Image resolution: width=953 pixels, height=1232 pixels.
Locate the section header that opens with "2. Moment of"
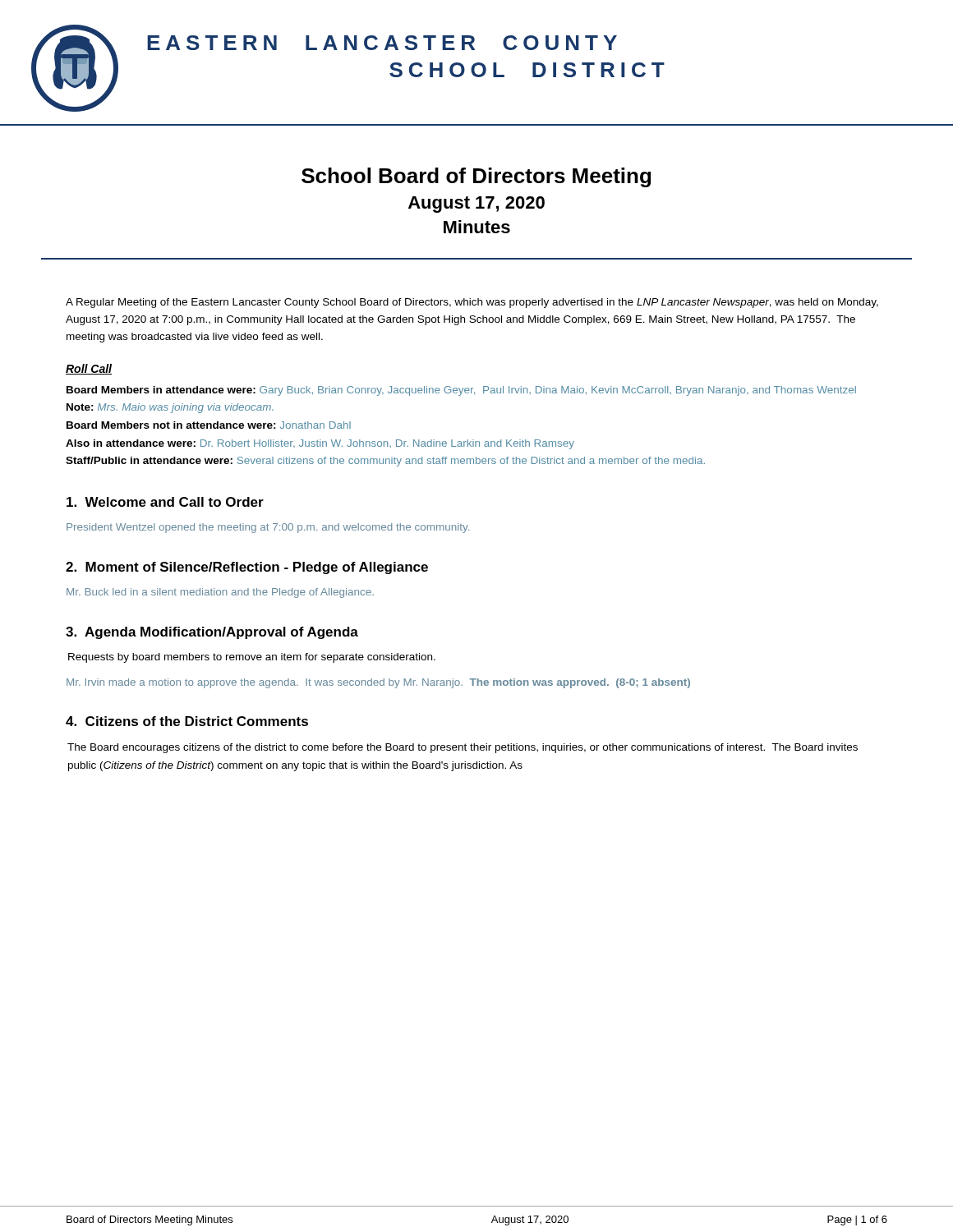[x=247, y=567]
